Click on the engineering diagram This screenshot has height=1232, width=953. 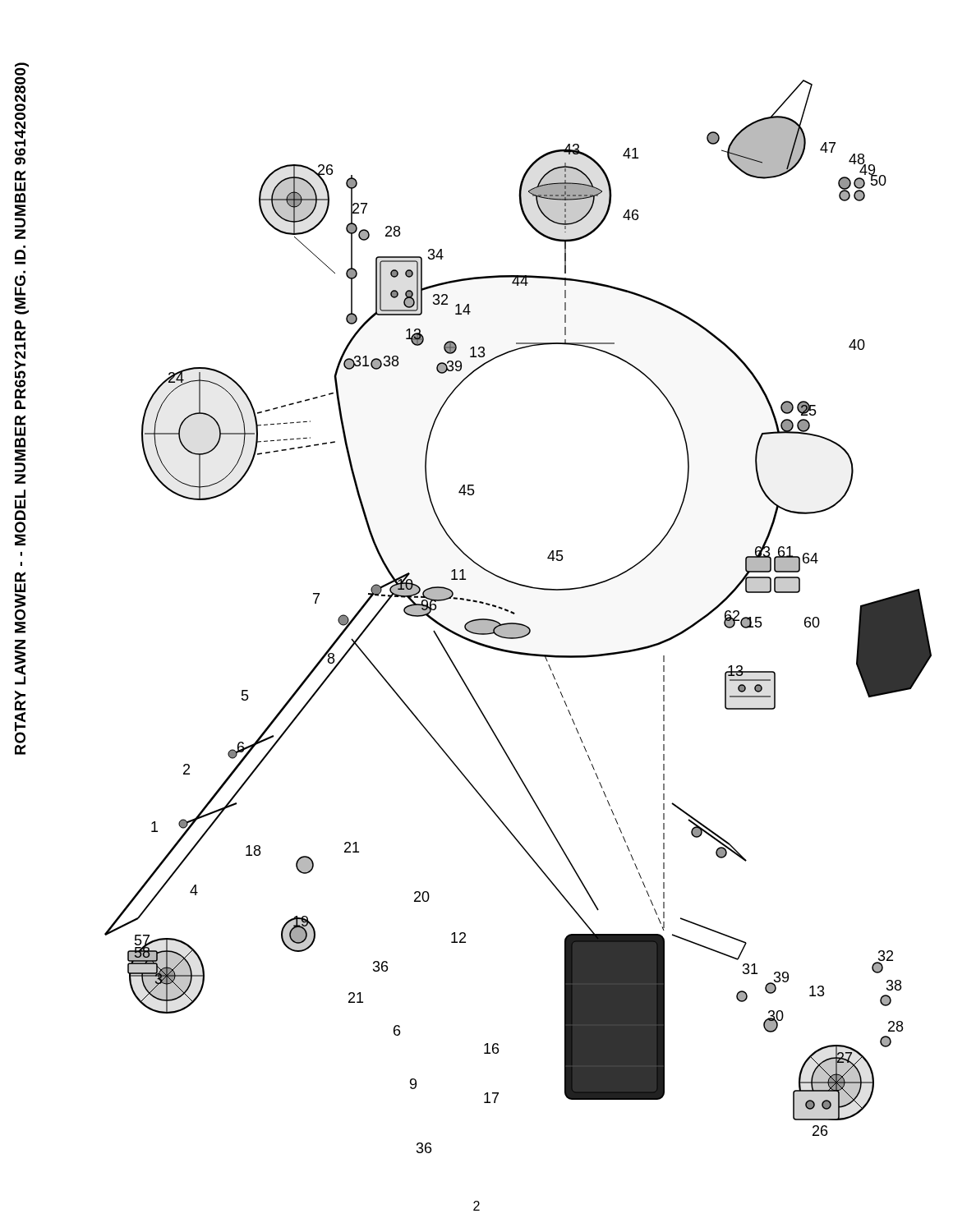click(x=497, y=610)
